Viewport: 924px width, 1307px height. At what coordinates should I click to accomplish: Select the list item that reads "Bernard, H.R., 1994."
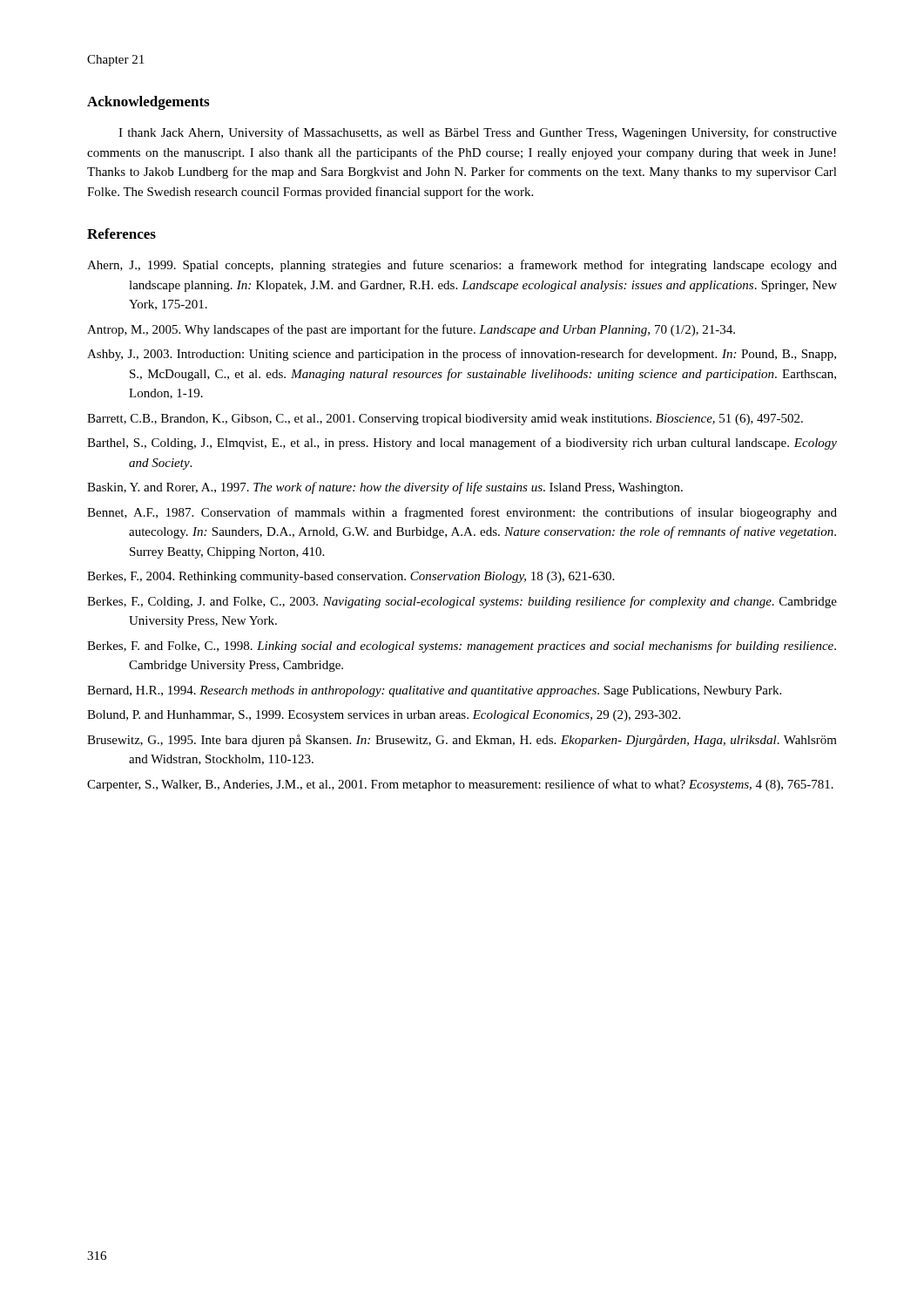[435, 690]
